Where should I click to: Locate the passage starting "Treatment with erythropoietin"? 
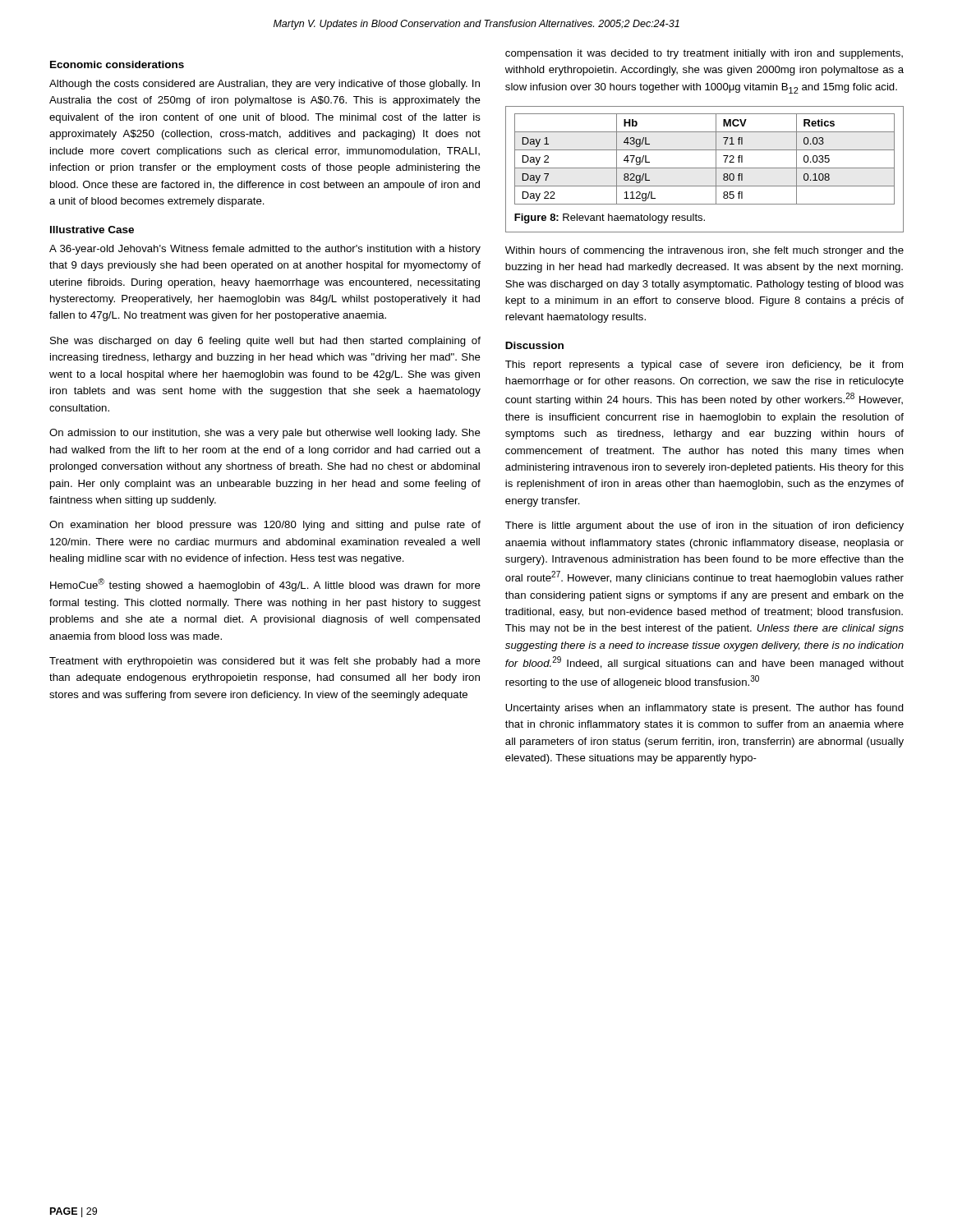click(x=265, y=678)
